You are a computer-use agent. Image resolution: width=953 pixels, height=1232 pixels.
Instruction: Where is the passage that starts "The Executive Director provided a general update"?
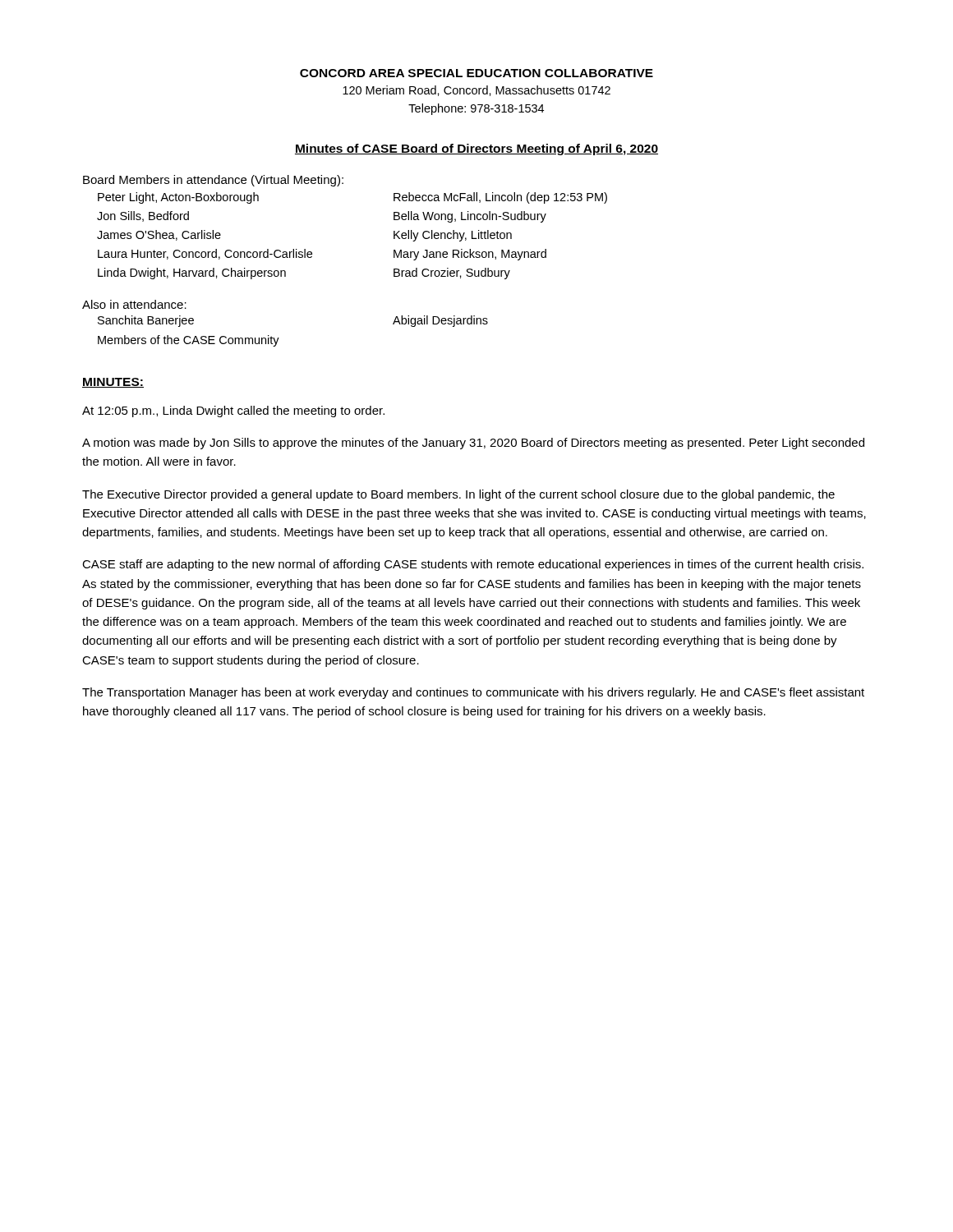[474, 513]
